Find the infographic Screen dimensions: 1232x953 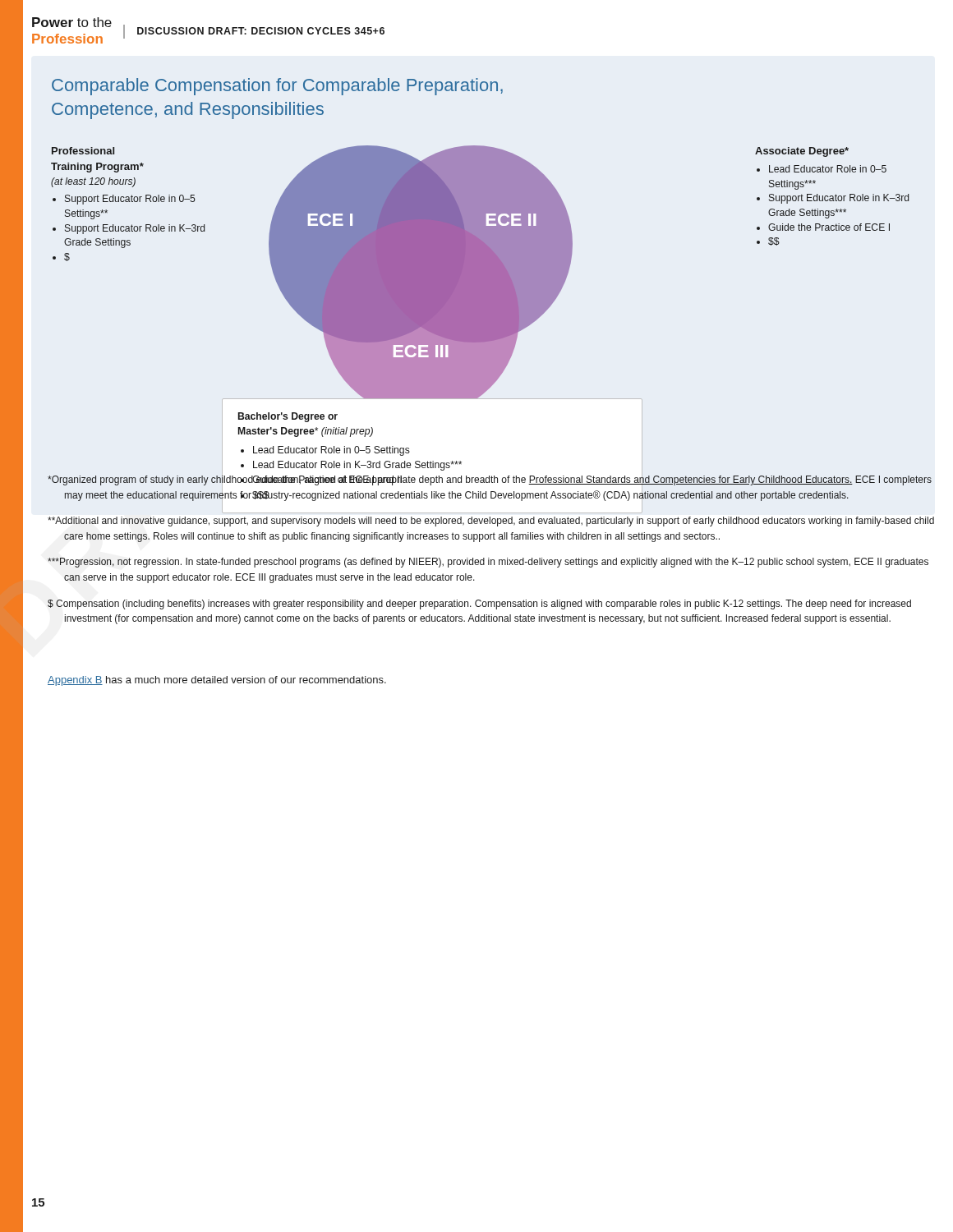click(x=483, y=314)
